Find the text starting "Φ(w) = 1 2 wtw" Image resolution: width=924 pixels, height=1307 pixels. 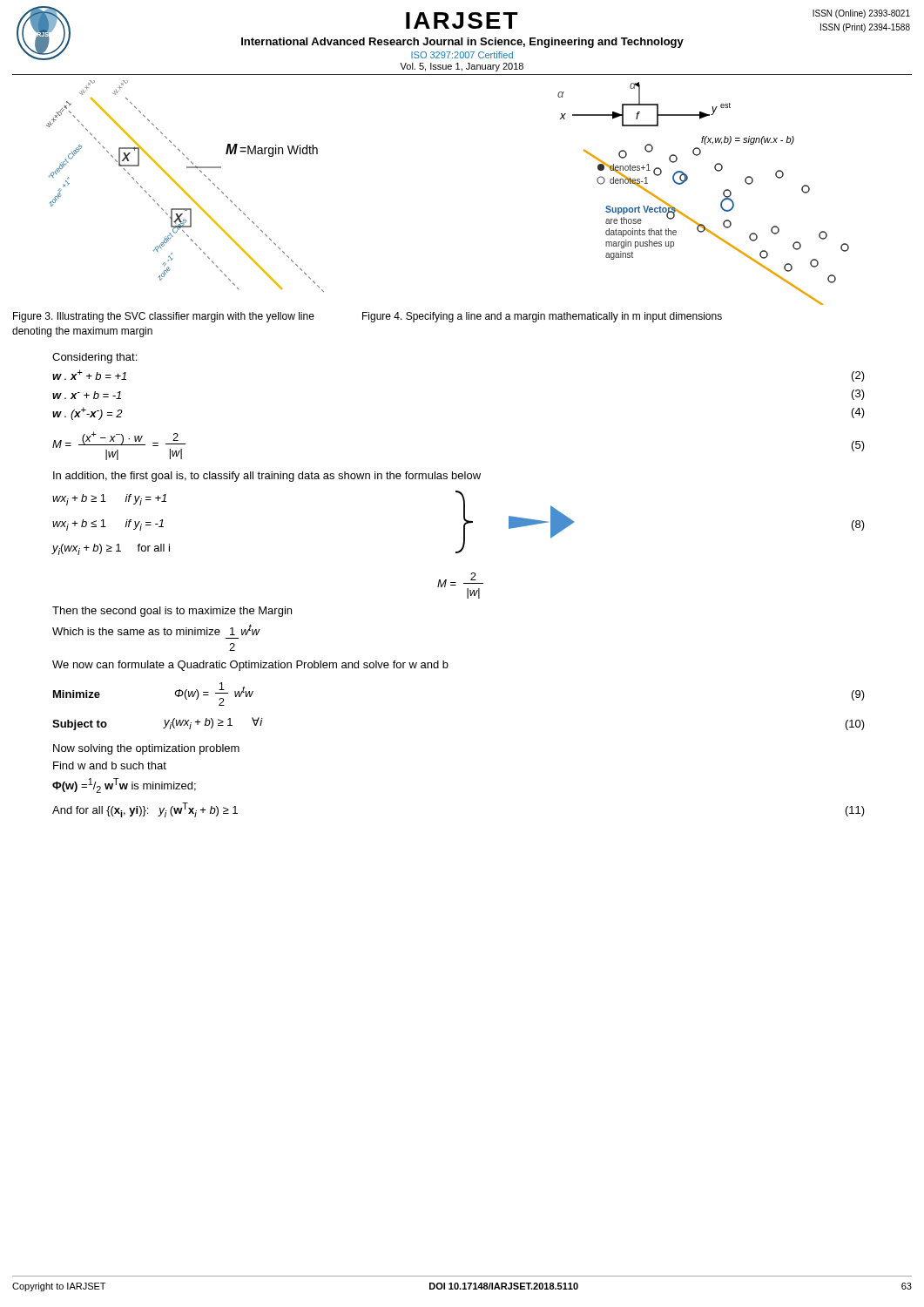pyautogui.click(x=214, y=694)
